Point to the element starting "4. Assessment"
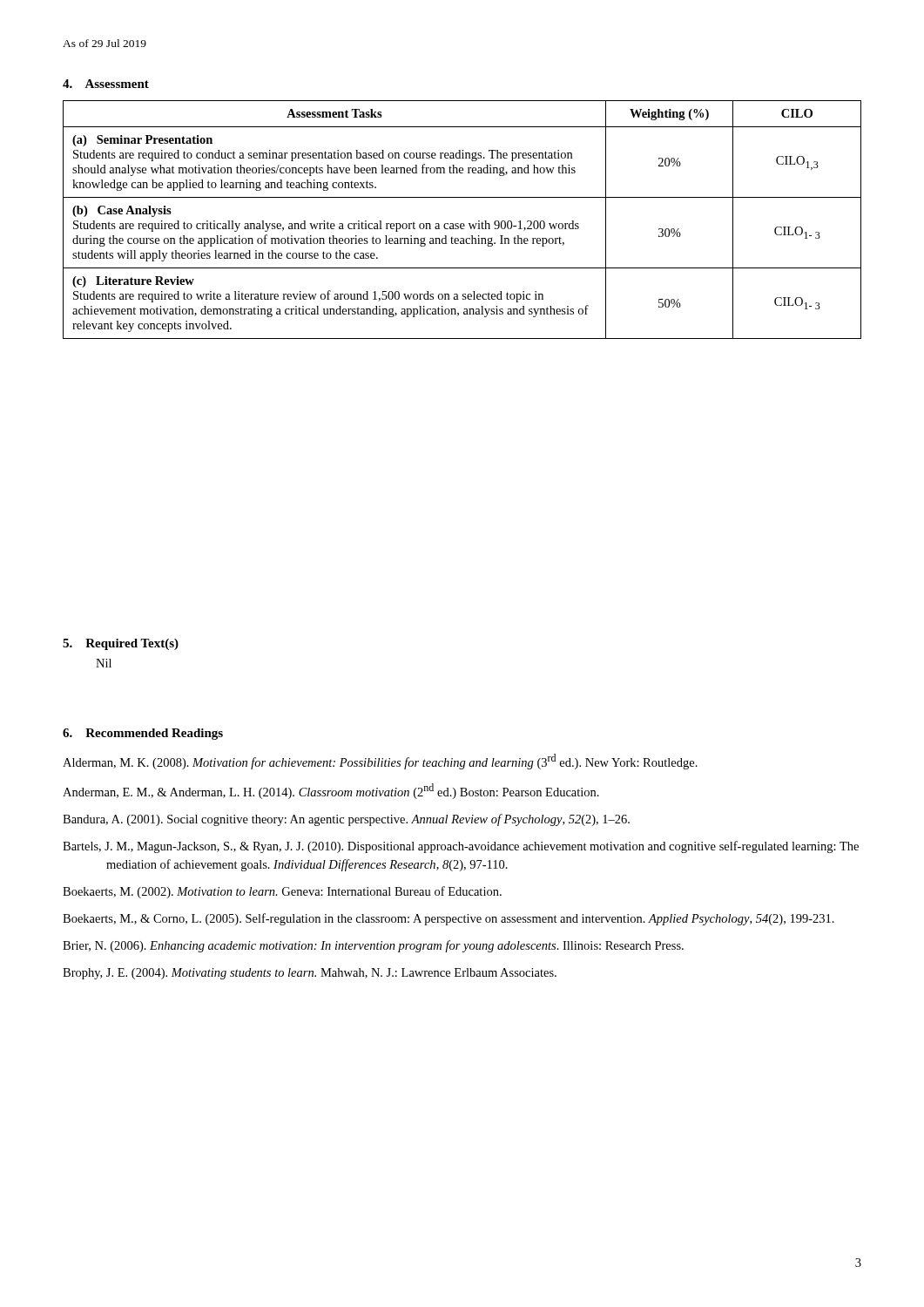Image resolution: width=924 pixels, height=1307 pixels. point(106,84)
